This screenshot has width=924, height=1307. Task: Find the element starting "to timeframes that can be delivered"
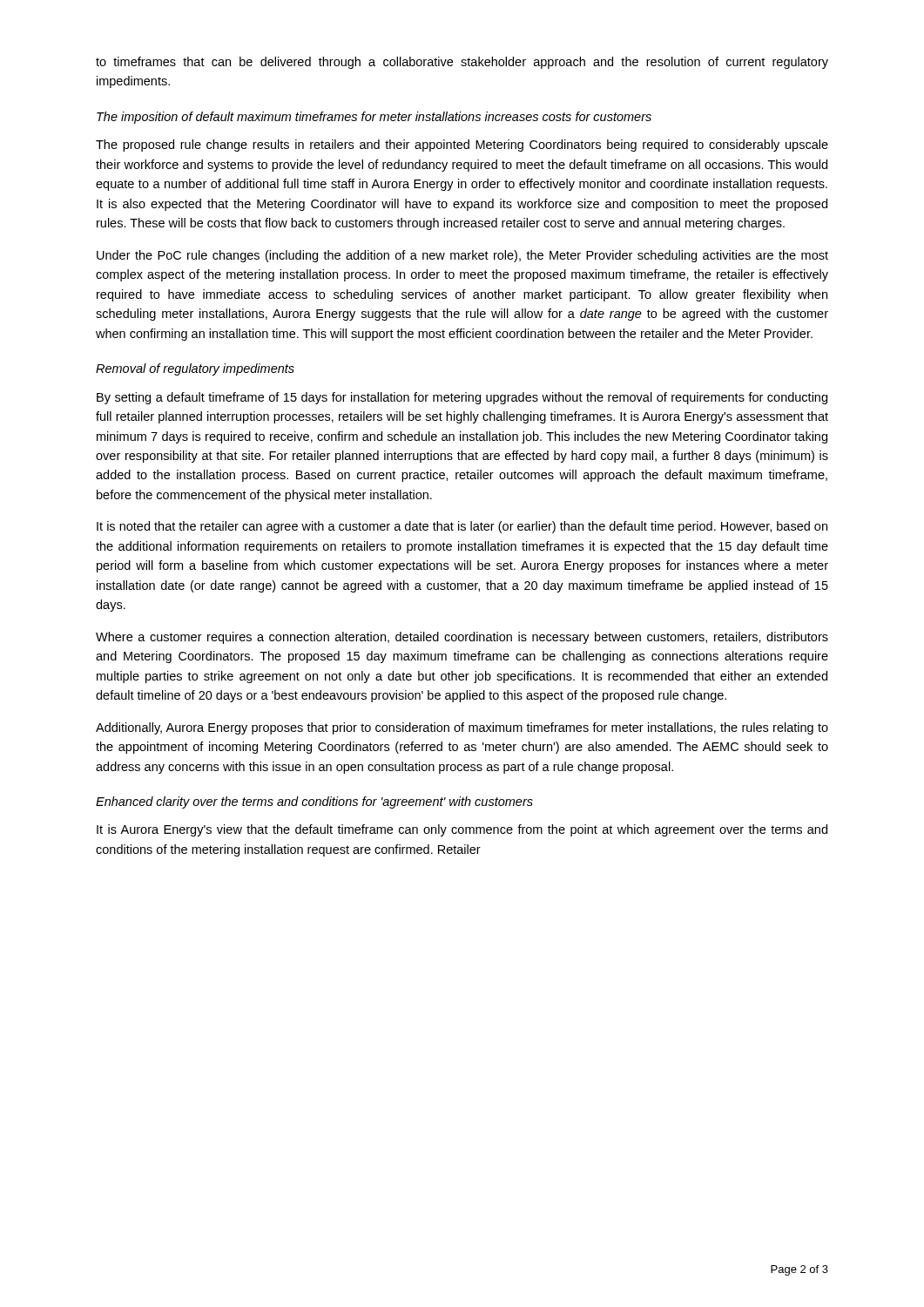pos(462,72)
